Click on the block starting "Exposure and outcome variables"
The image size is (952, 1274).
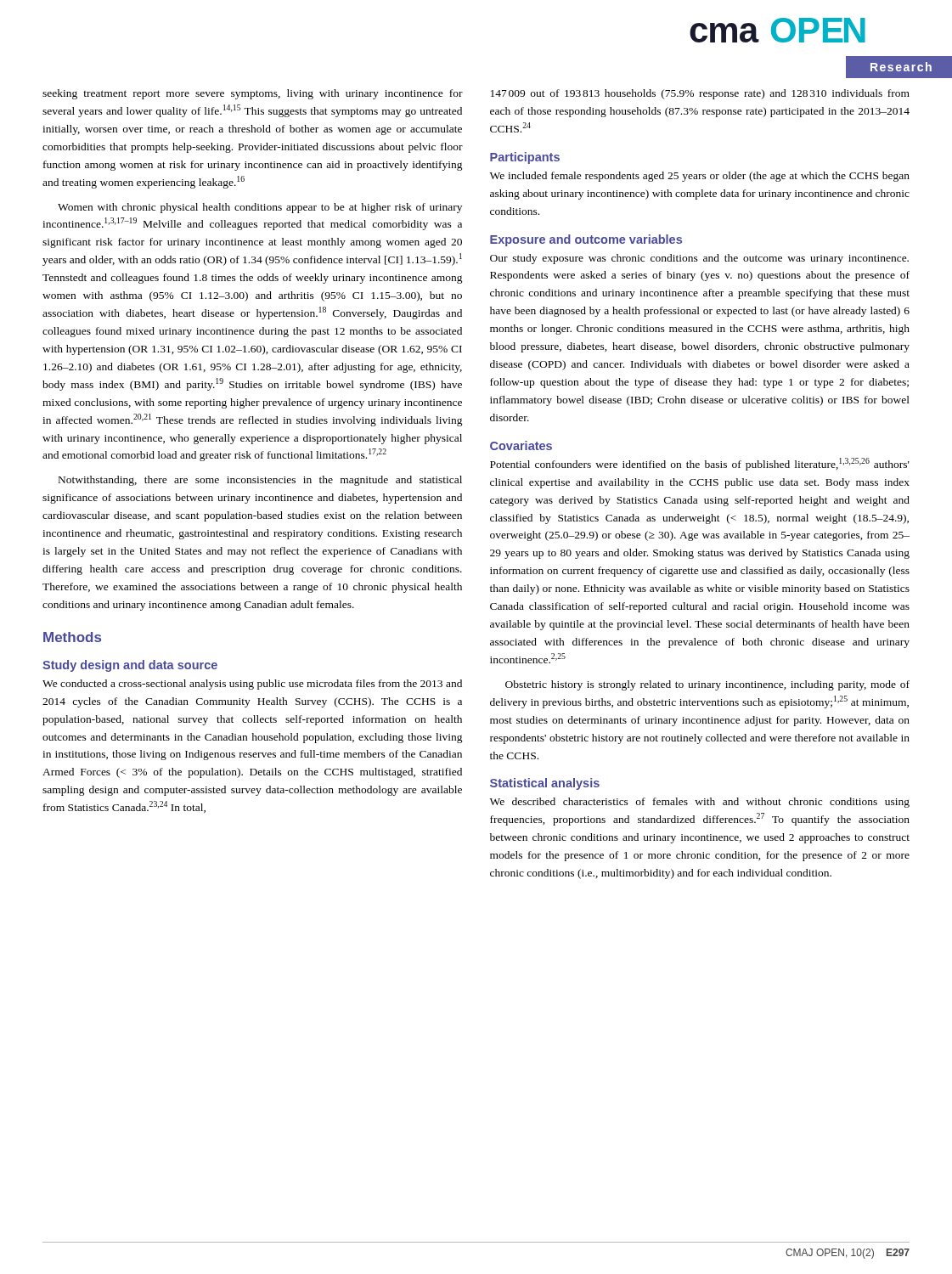[586, 239]
